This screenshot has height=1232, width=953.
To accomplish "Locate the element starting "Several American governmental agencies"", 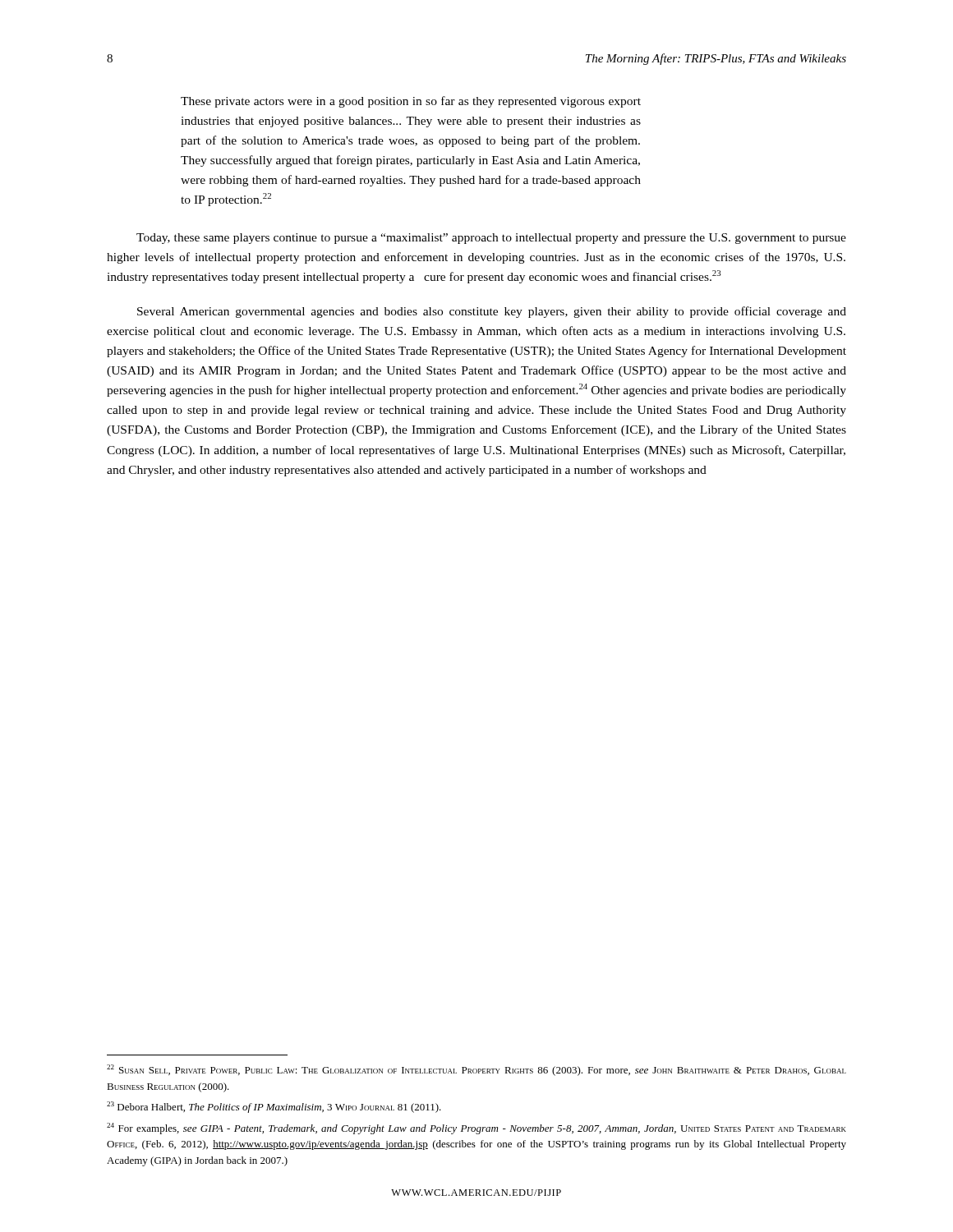I will pos(476,390).
